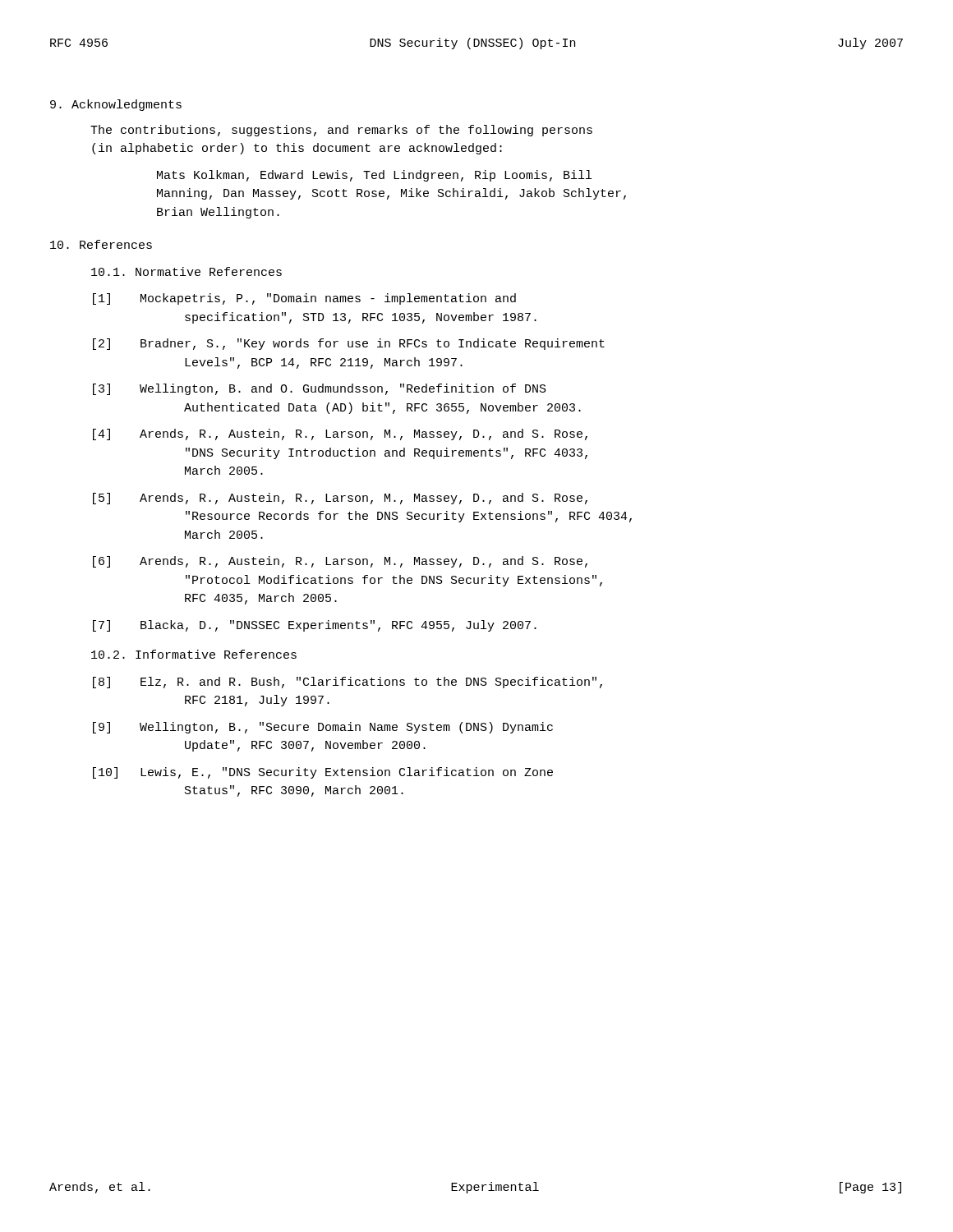Click on the text starting "[2] Bradner, S., "Key words for"
This screenshot has height=1232, width=953.
coord(497,354)
